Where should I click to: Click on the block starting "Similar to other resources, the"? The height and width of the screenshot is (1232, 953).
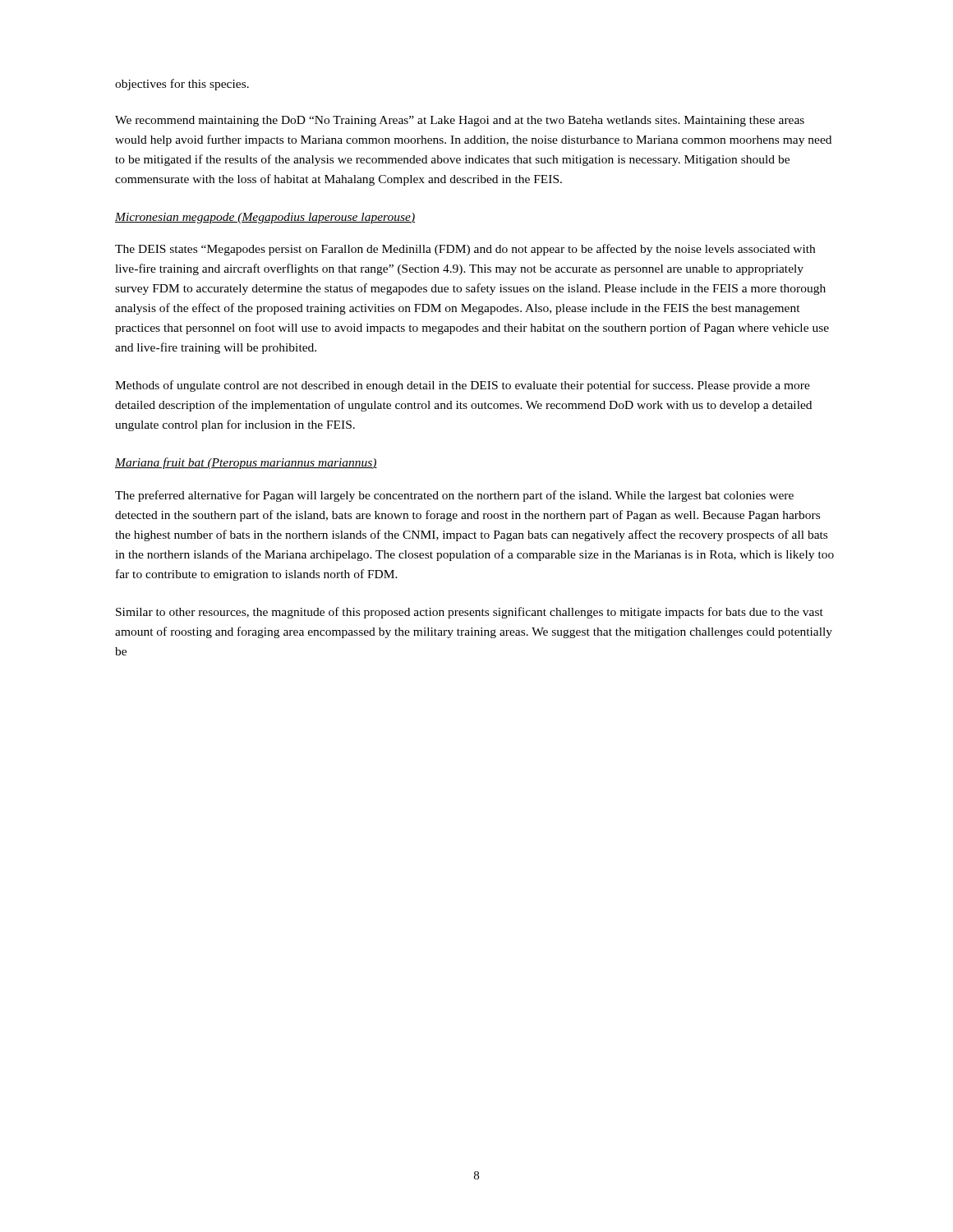coord(476,631)
